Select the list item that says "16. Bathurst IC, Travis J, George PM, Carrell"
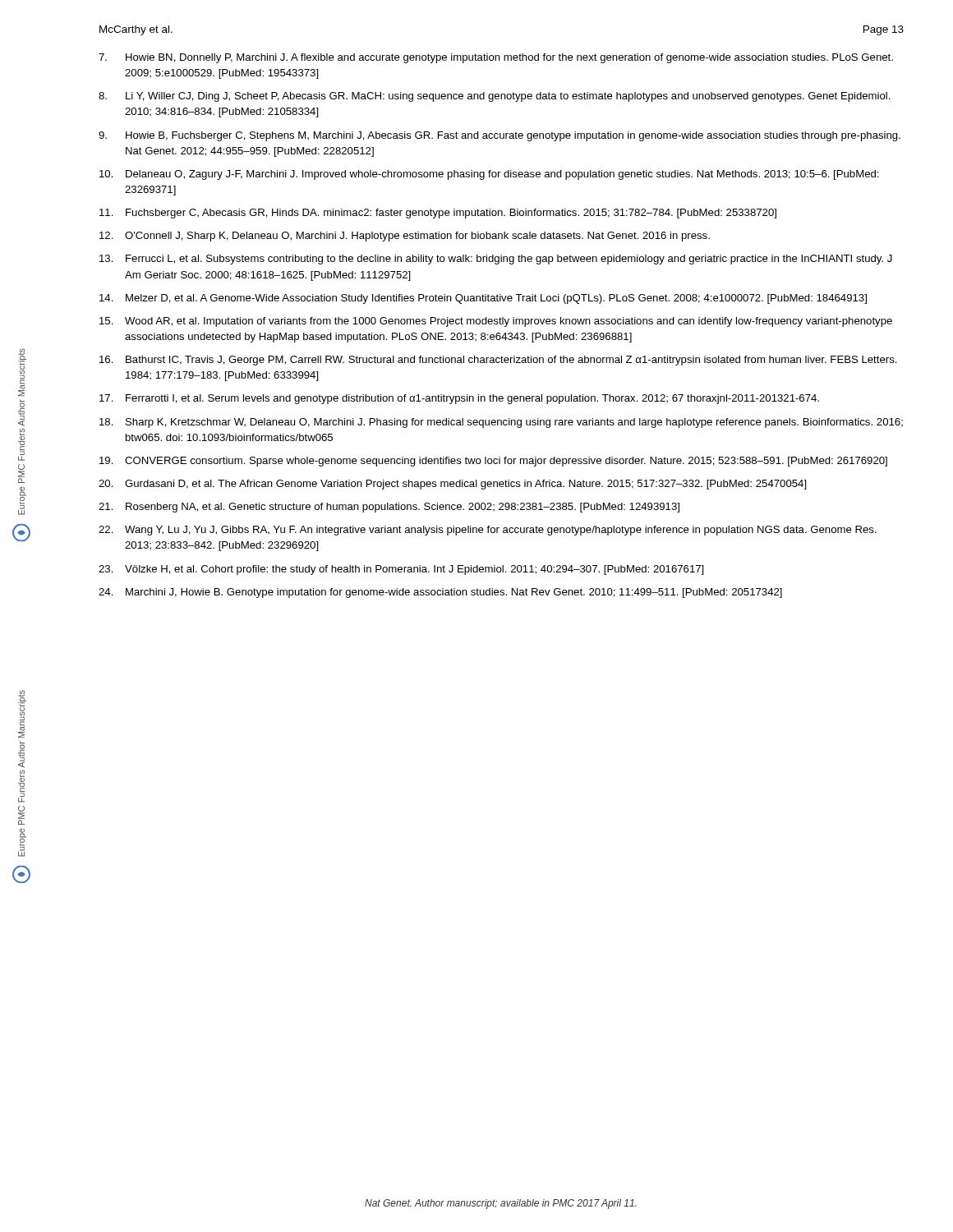The width and height of the screenshot is (953, 1232). [x=501, y=367]
